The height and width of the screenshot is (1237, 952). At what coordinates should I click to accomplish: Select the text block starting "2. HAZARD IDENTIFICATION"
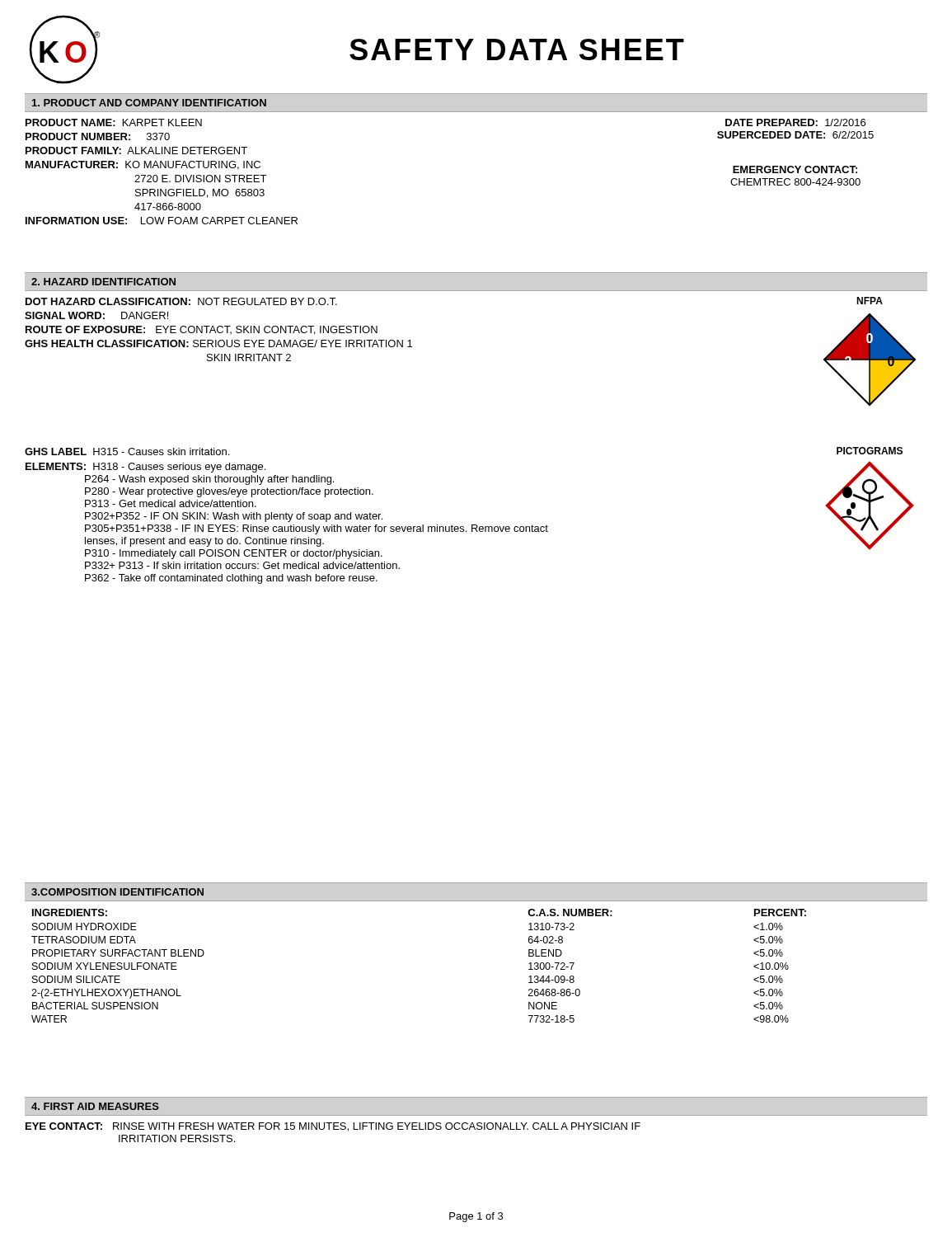[104, 282]
